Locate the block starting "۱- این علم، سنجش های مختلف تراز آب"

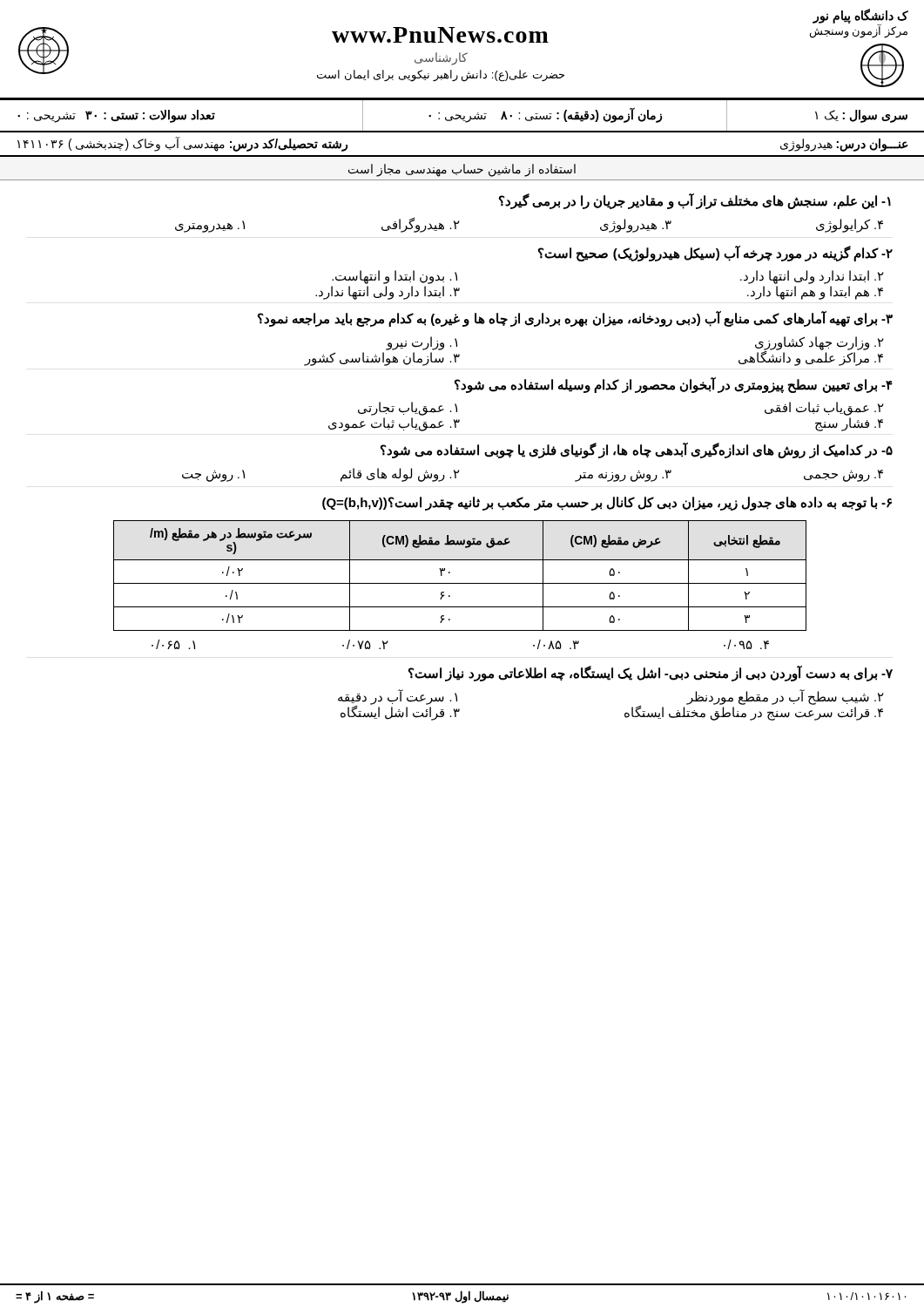[x=695, y=201]
